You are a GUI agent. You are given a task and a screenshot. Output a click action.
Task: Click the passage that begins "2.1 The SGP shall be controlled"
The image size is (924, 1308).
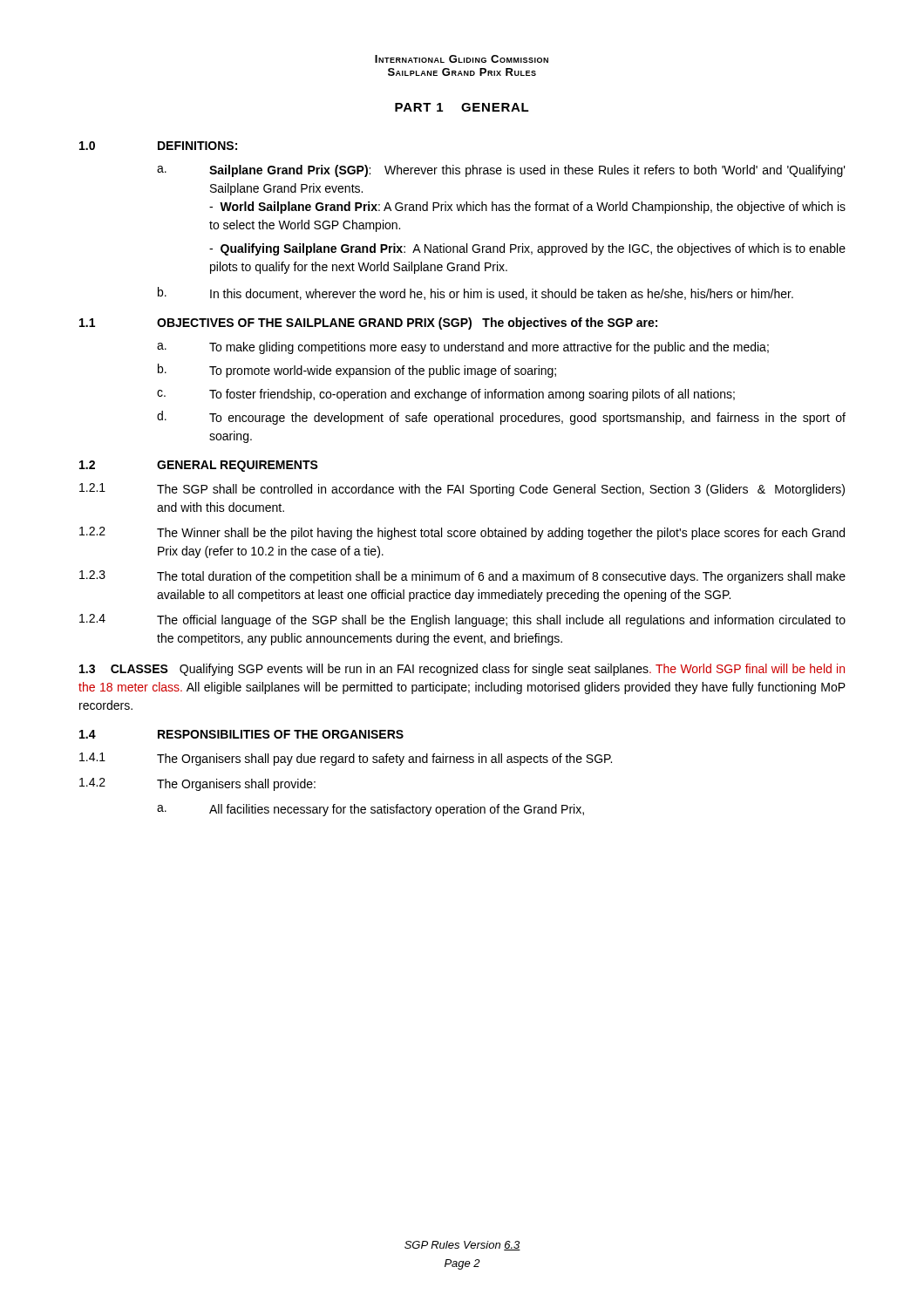click(x=462, y=499)
